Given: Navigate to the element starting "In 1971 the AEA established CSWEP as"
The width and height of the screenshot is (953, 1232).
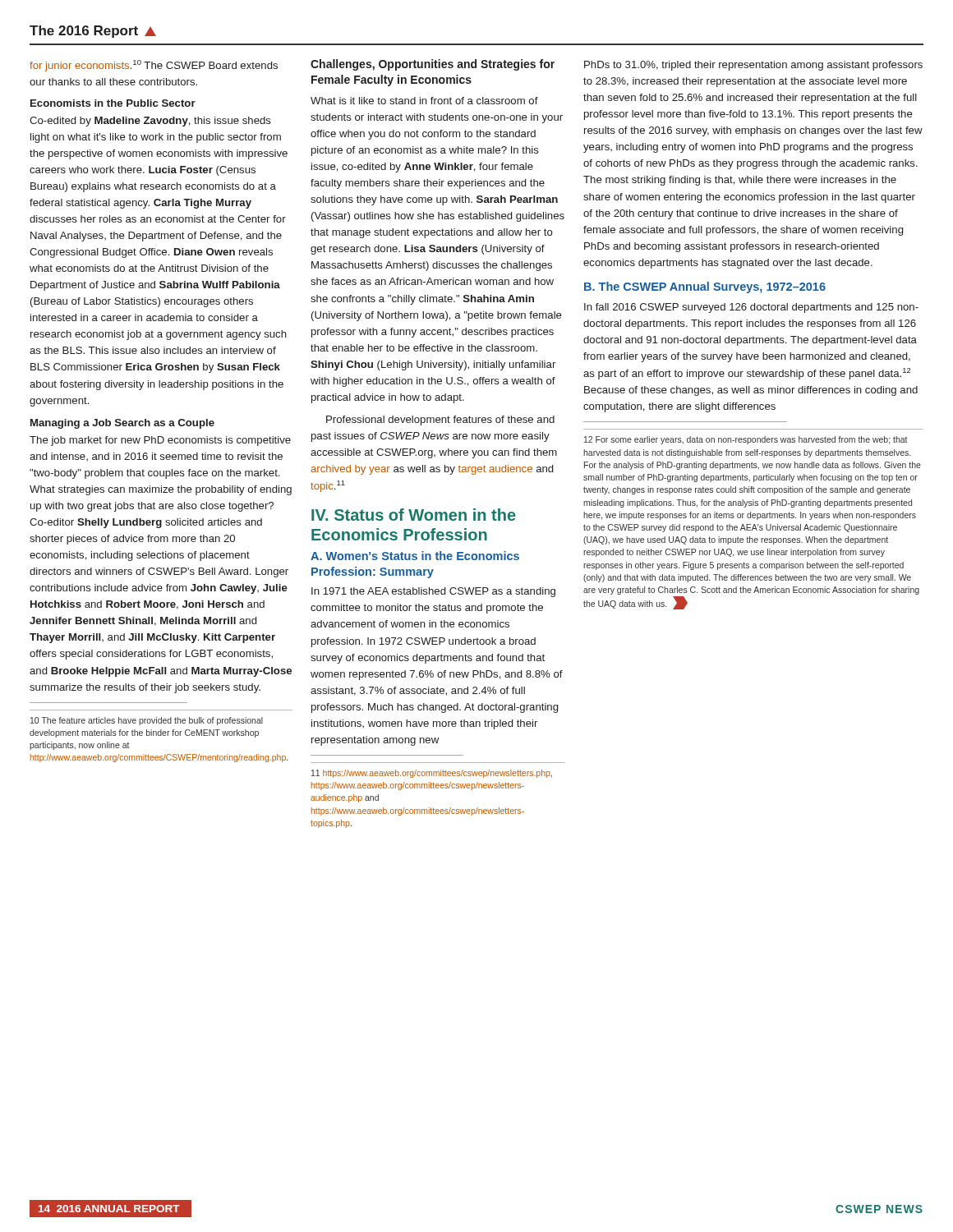Looking at the screenshot, I should (436, 665).
